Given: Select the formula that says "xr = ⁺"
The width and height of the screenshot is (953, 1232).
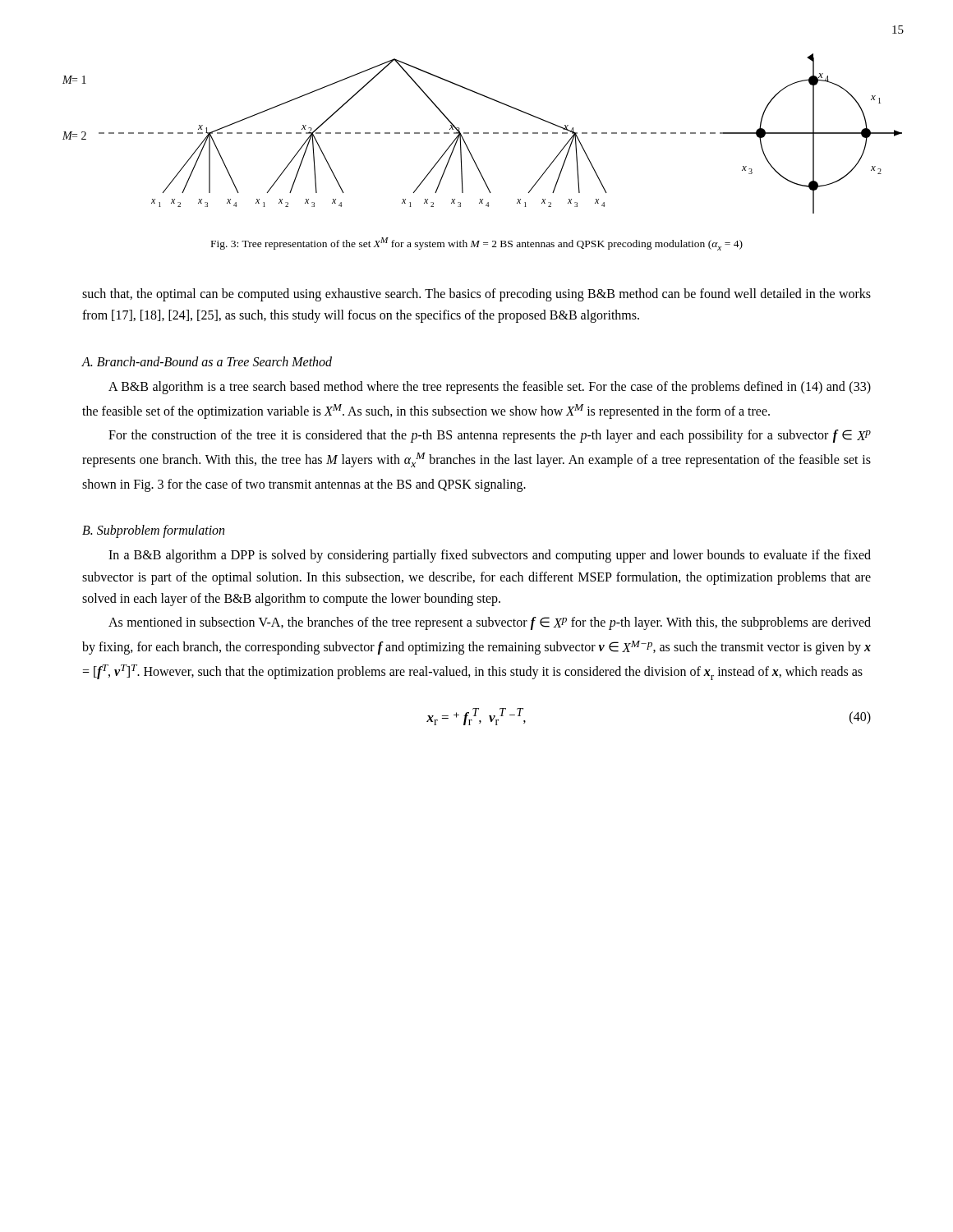Looking at the screenshot, I should pyautogui.click(x=474, y=716).
